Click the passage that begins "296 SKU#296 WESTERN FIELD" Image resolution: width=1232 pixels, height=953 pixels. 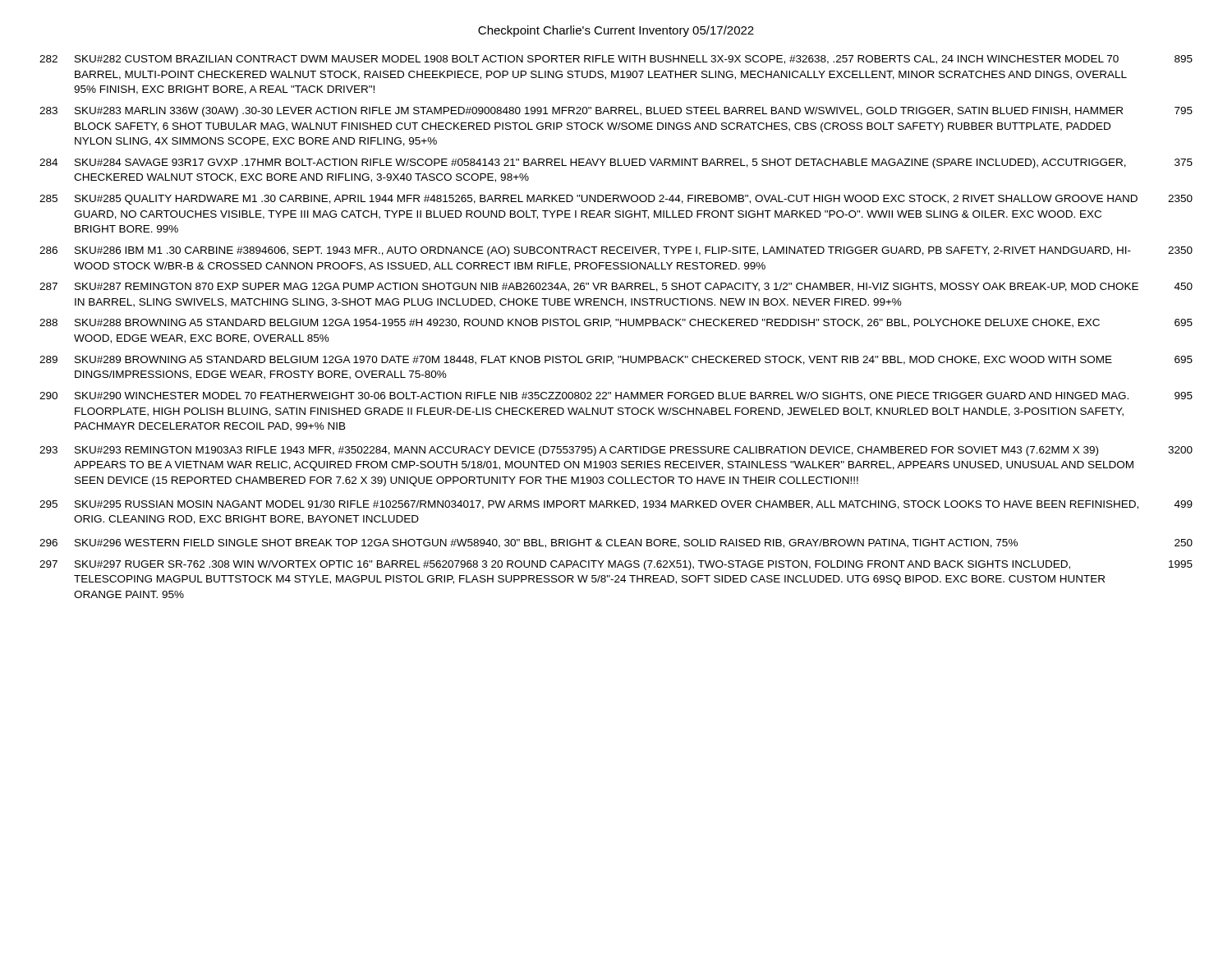(x=616, y=543)
